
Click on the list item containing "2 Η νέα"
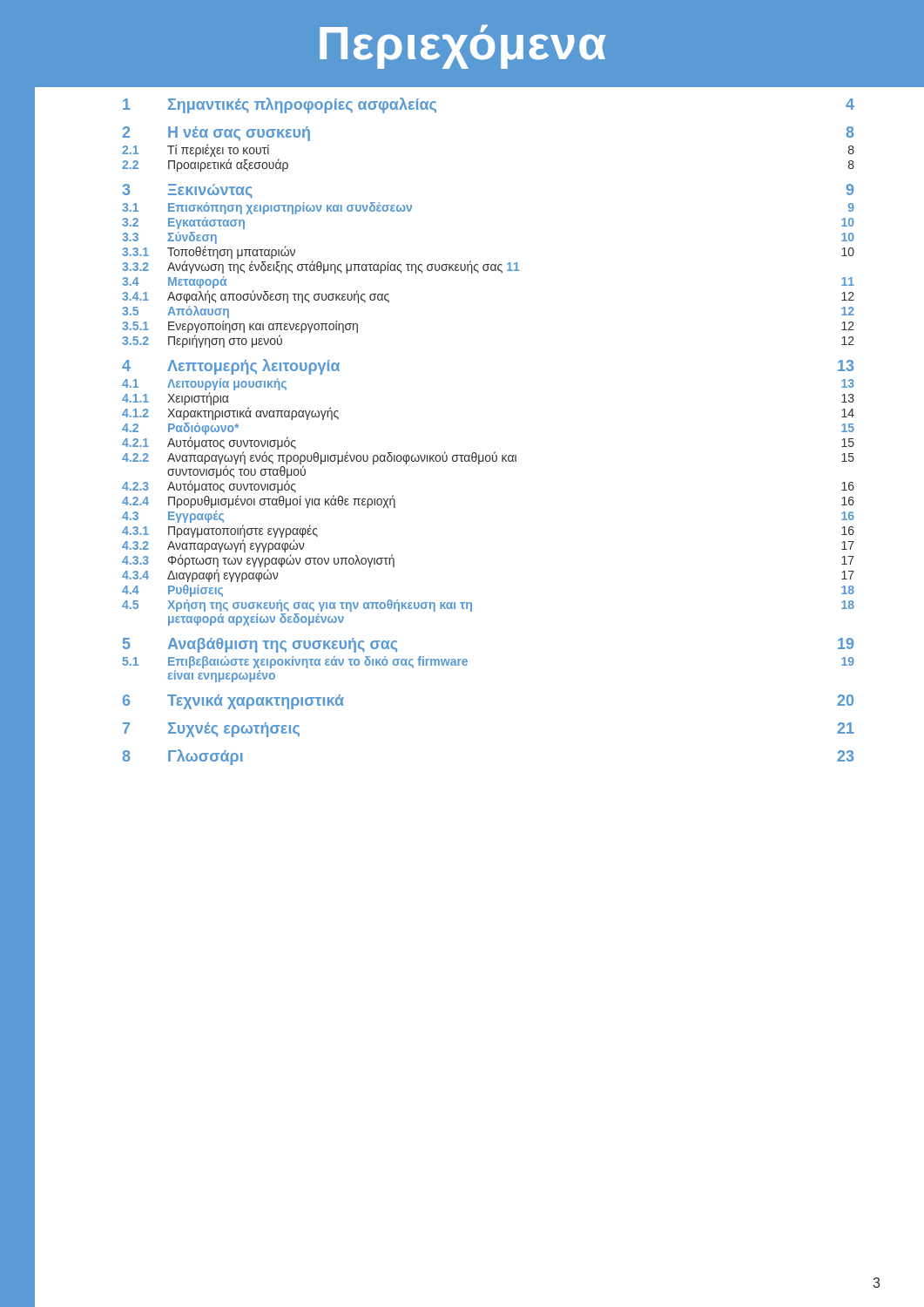236,134
